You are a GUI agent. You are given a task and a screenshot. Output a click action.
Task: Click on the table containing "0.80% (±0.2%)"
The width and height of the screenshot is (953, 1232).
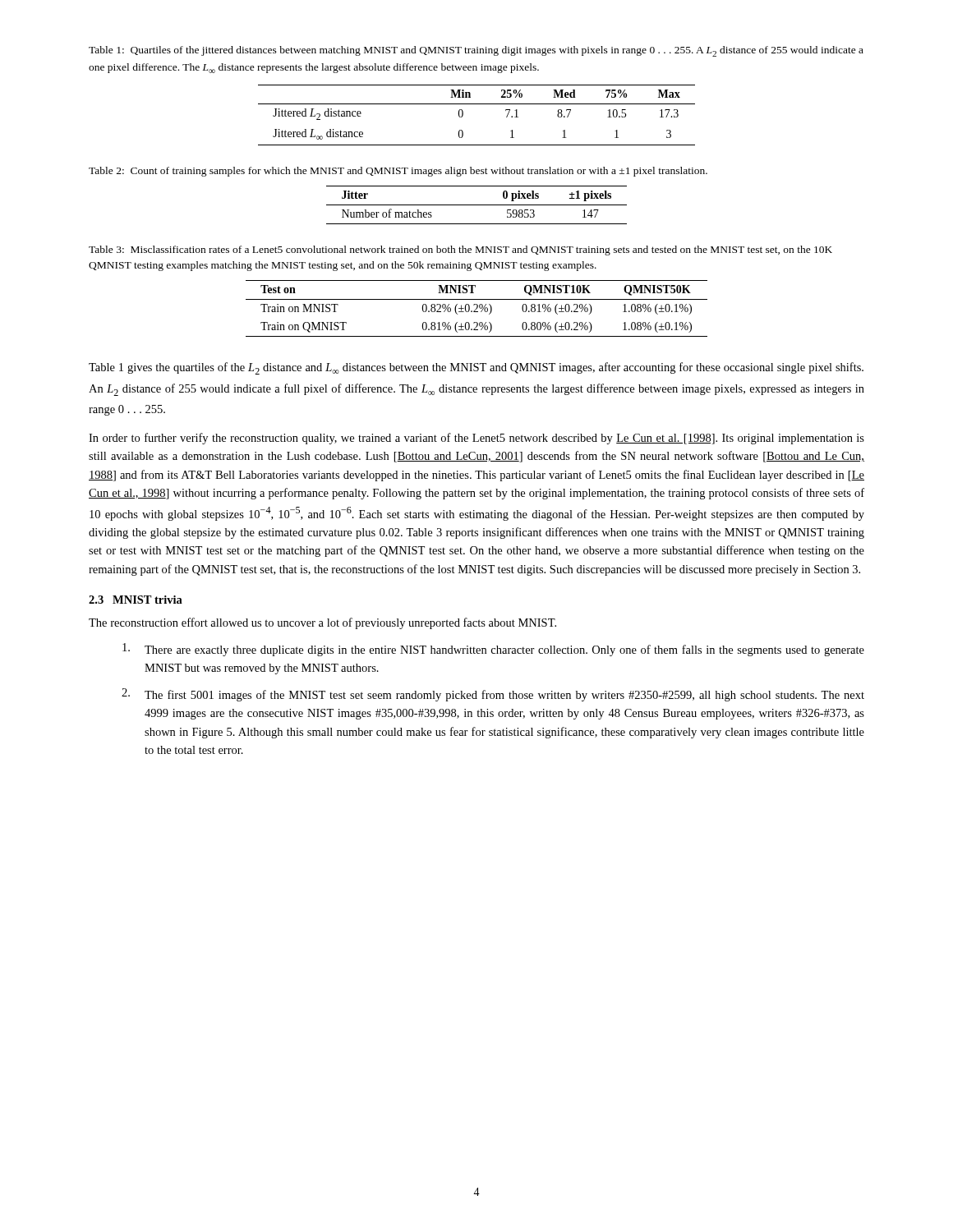coord(476,308)
